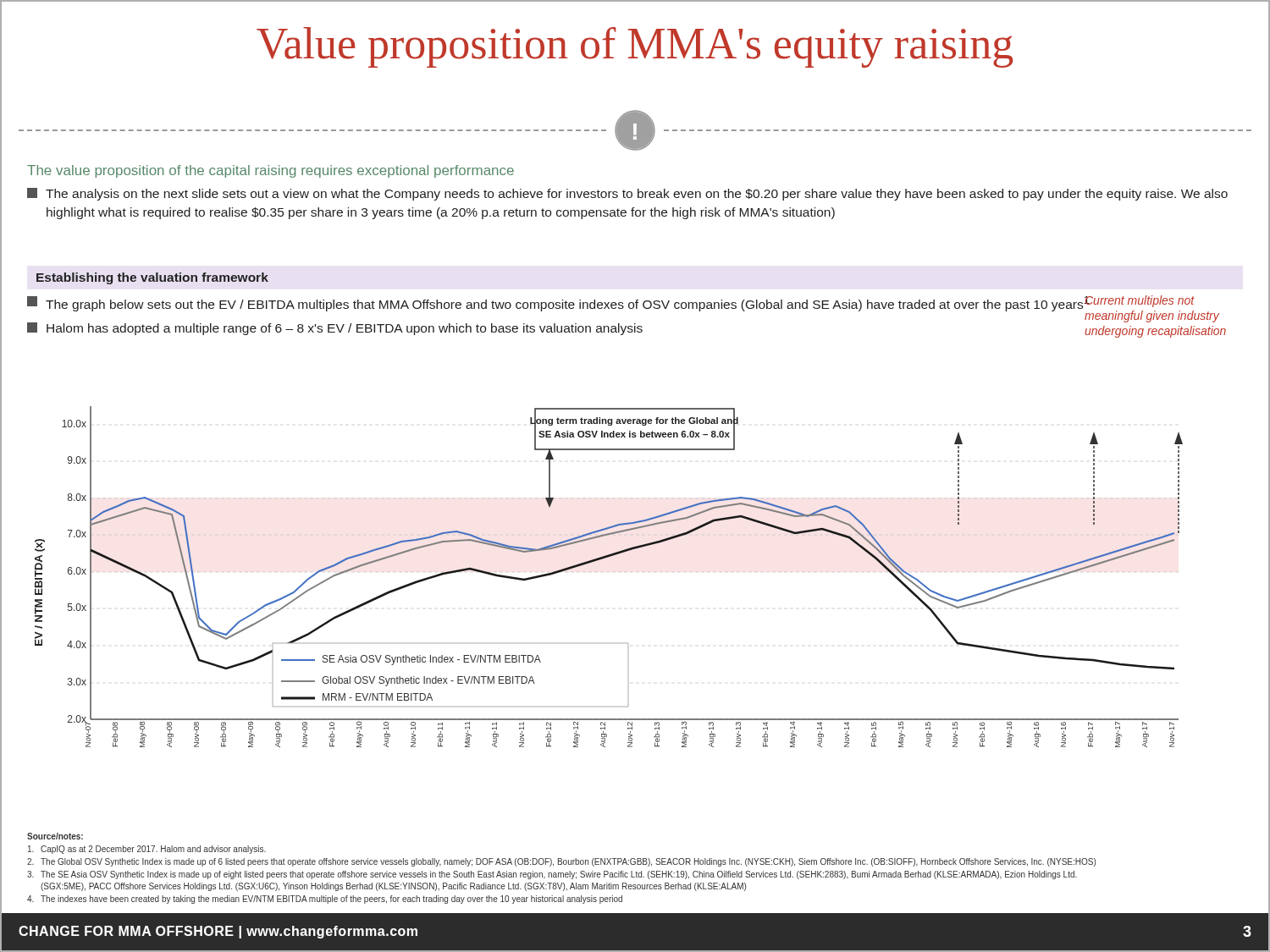Find the block on this page that starts "Halom has adopted a"
The image size is (1270, 952).
335,328
